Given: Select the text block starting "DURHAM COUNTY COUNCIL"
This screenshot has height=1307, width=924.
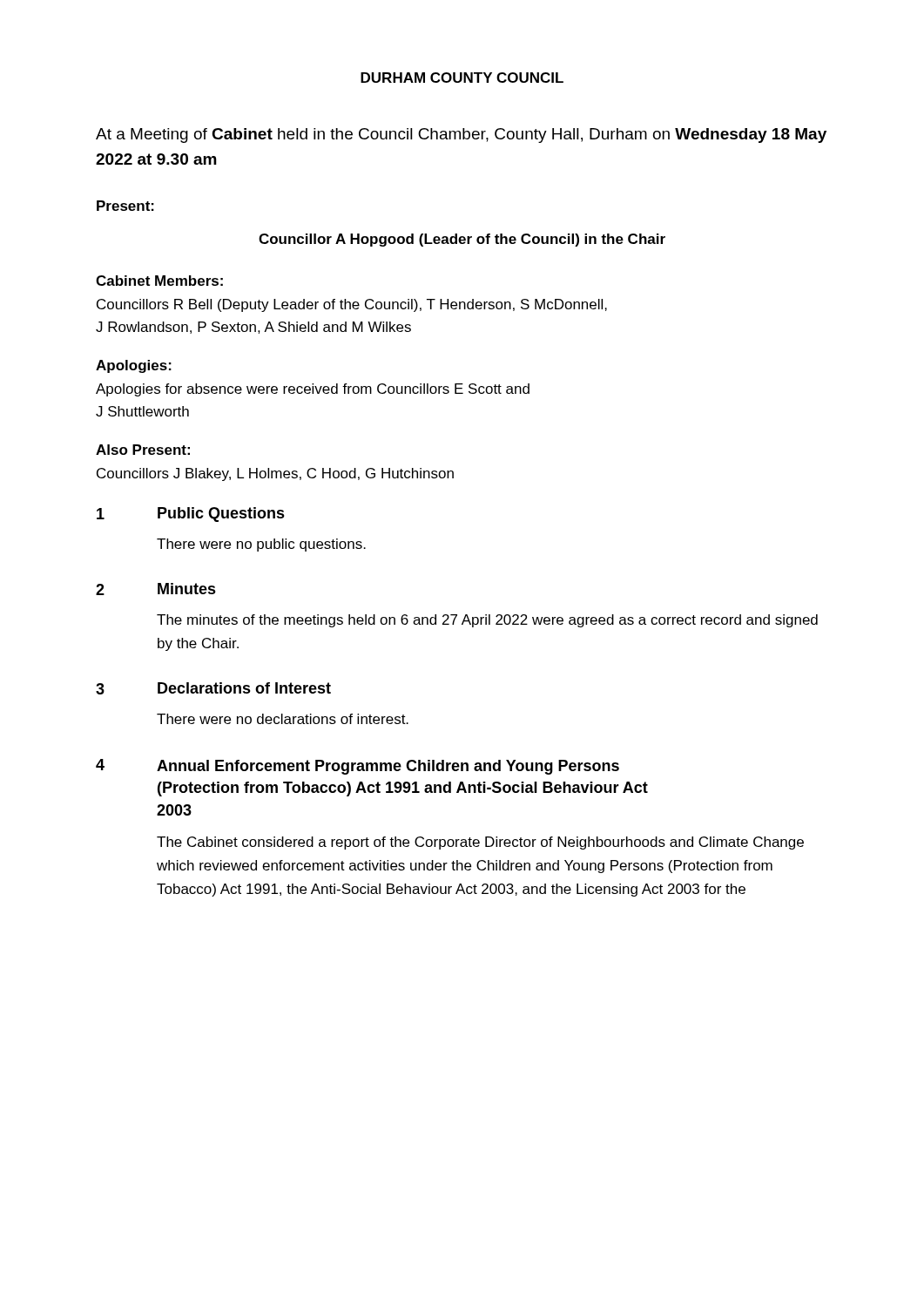Looking at the screenshot, I should (462, 78).
